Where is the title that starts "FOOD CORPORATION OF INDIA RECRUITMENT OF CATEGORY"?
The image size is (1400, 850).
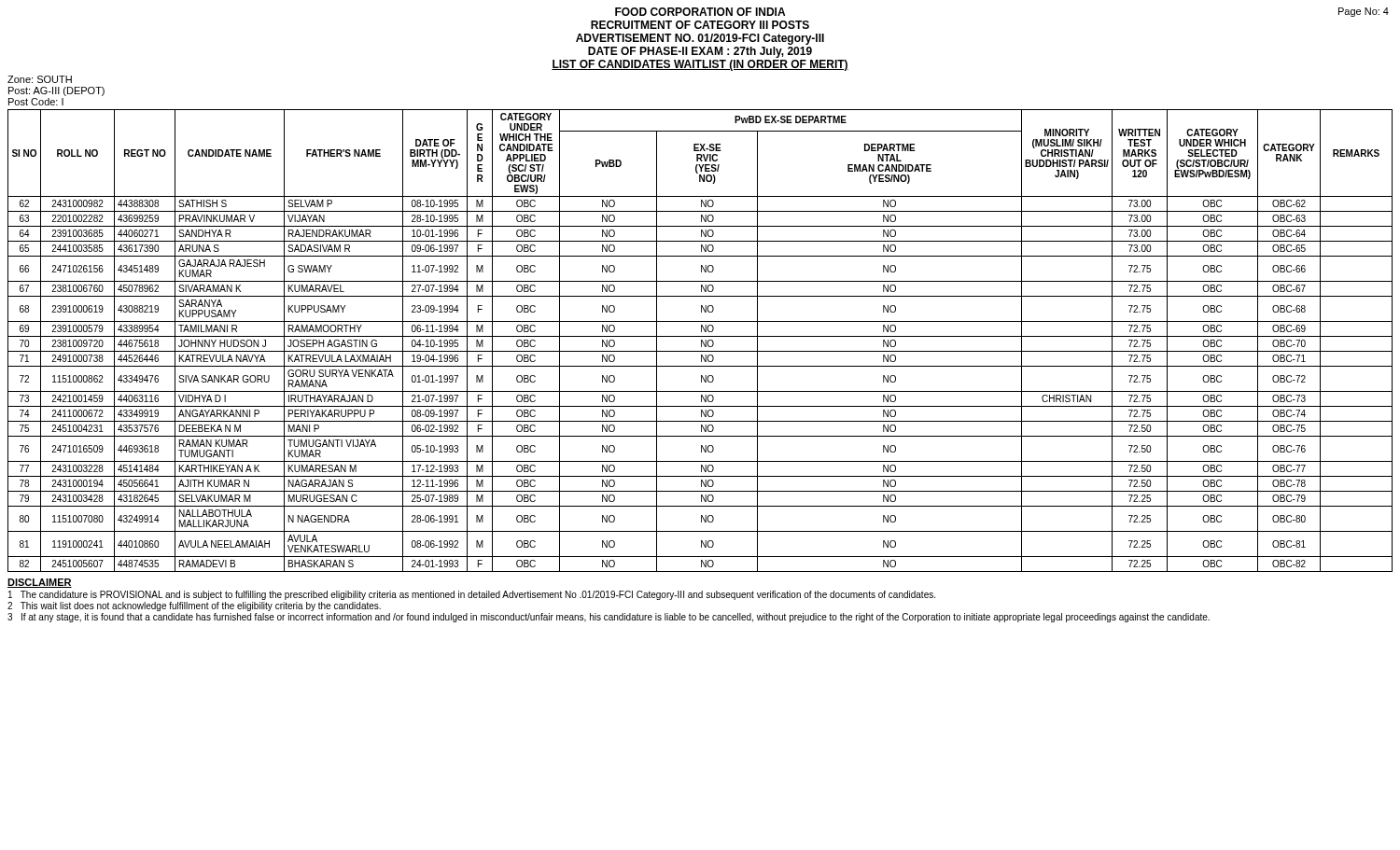(x=700, y=38)
